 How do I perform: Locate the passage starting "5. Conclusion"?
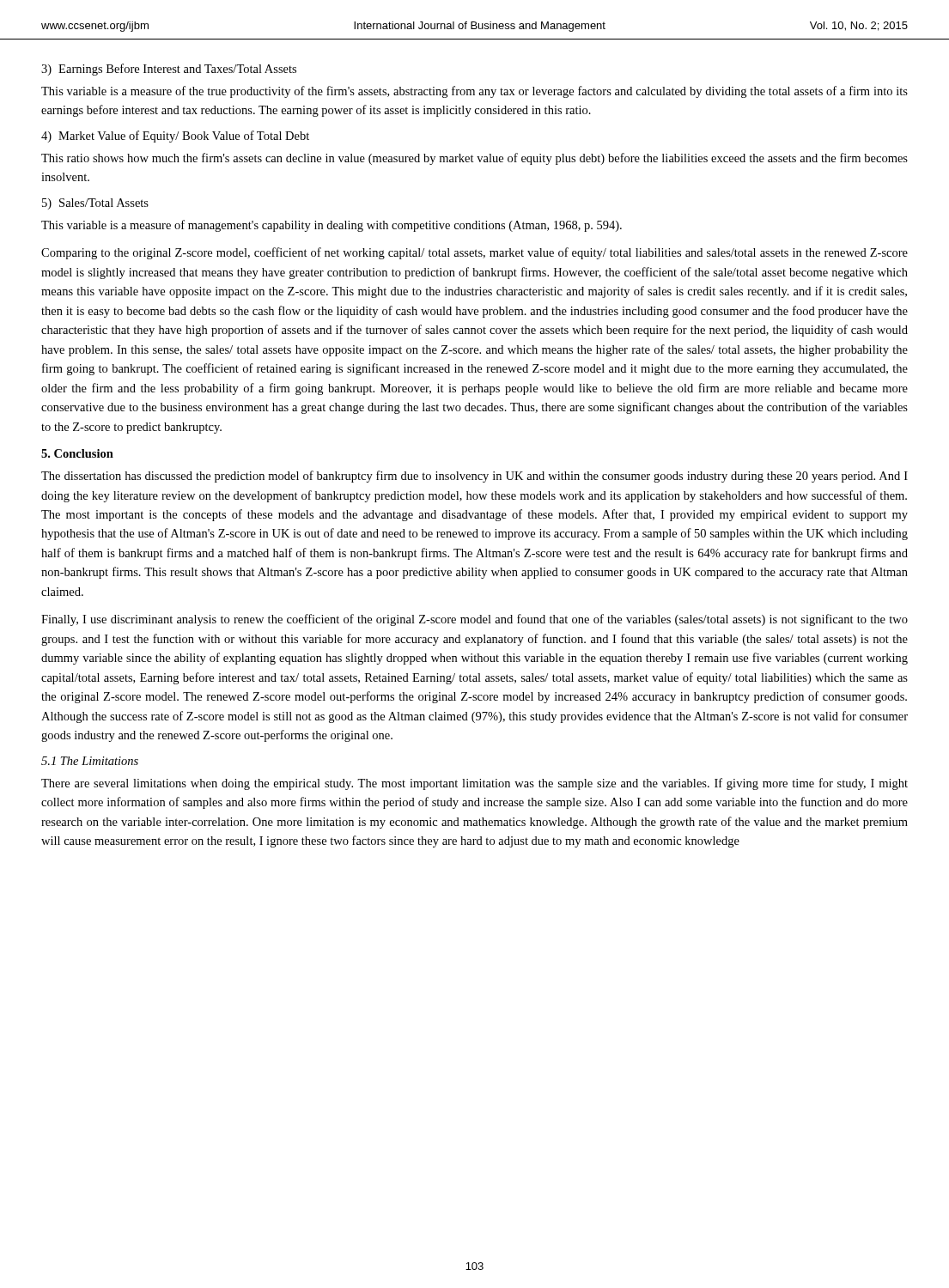(x=77, y=453)
